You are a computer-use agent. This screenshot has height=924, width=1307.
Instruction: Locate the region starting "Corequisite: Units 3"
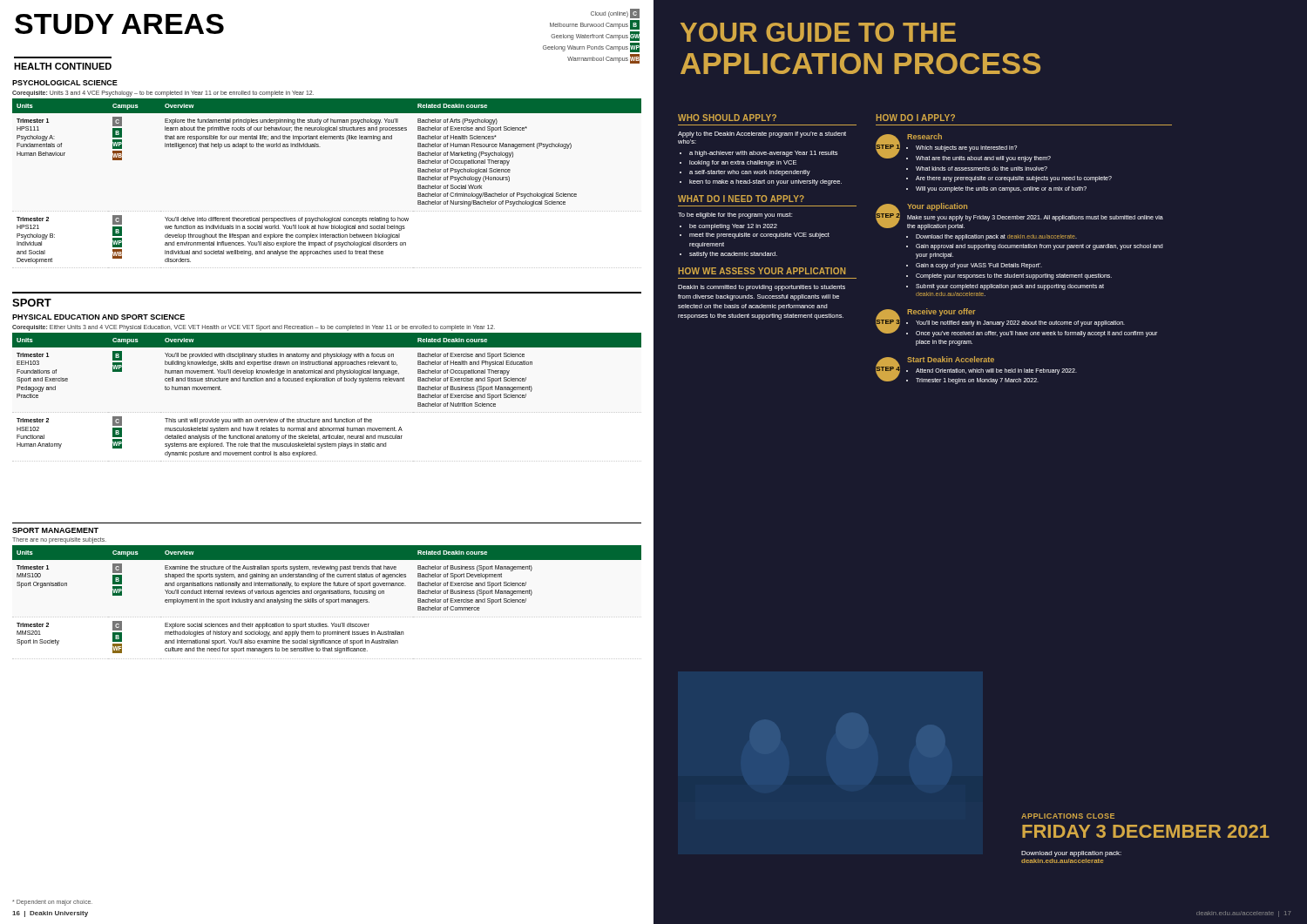[x=163, y=93]
